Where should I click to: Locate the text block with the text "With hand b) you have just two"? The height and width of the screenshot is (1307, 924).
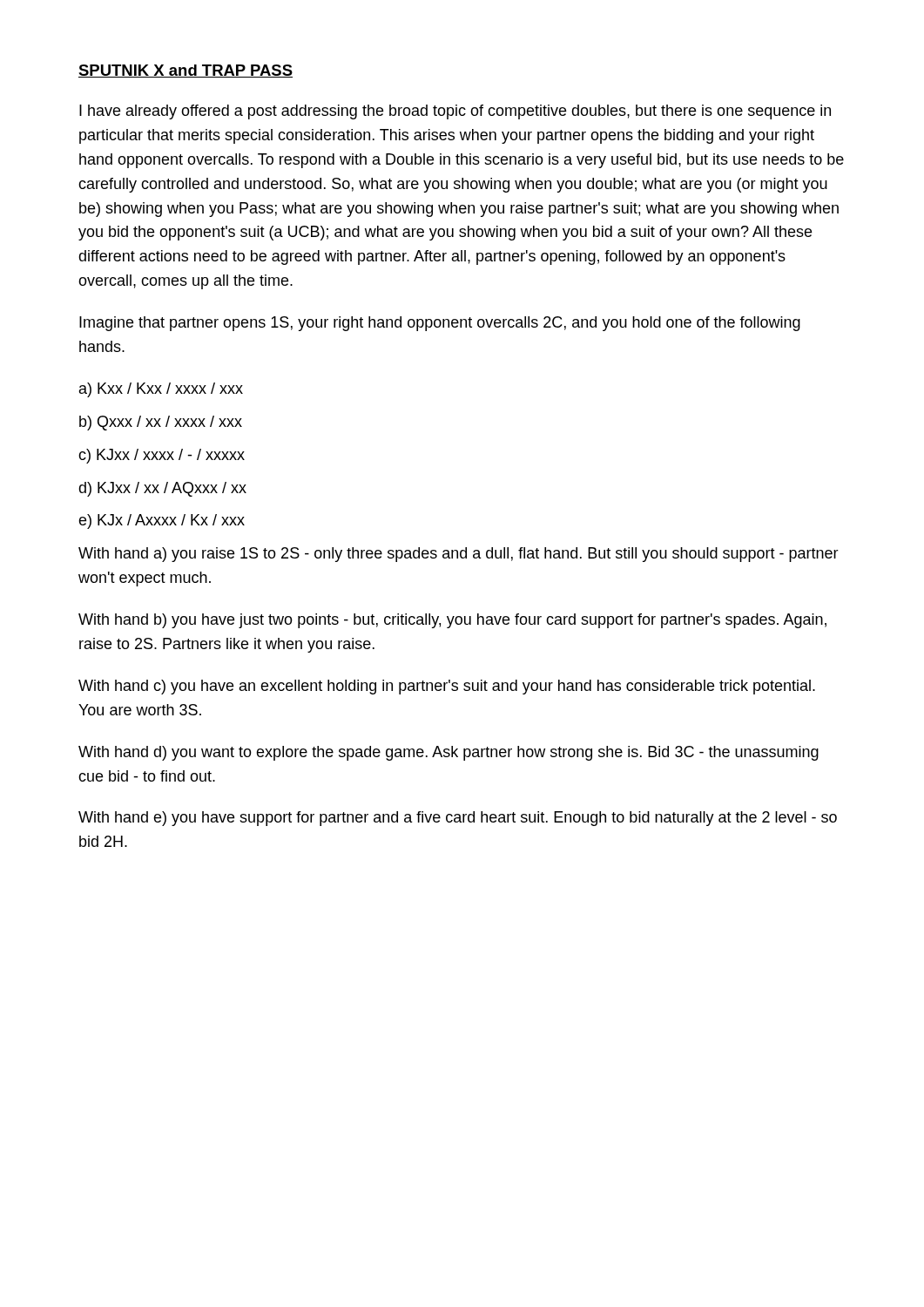[453, 632]
